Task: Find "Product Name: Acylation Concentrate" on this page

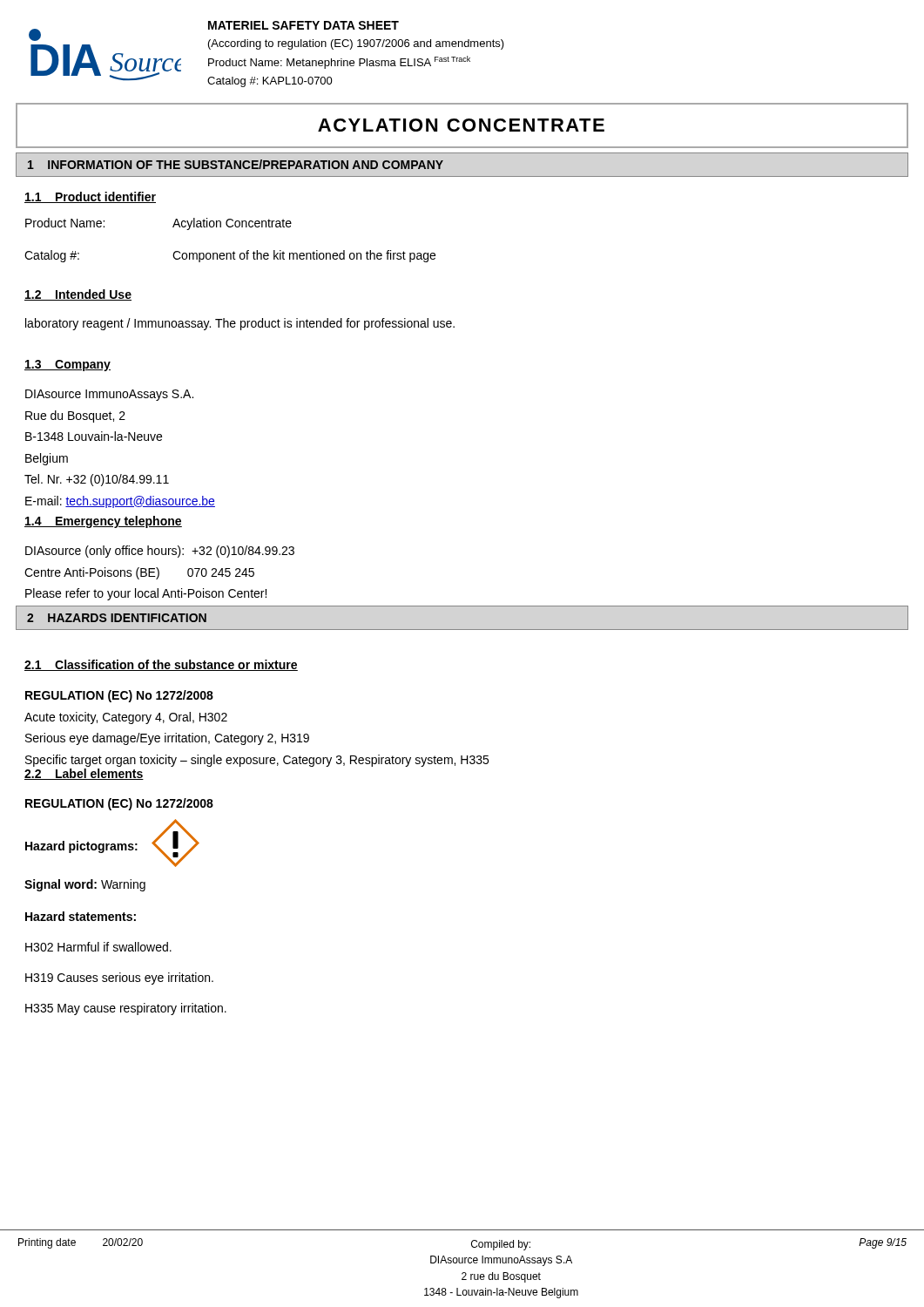Action: coord(61,223)
